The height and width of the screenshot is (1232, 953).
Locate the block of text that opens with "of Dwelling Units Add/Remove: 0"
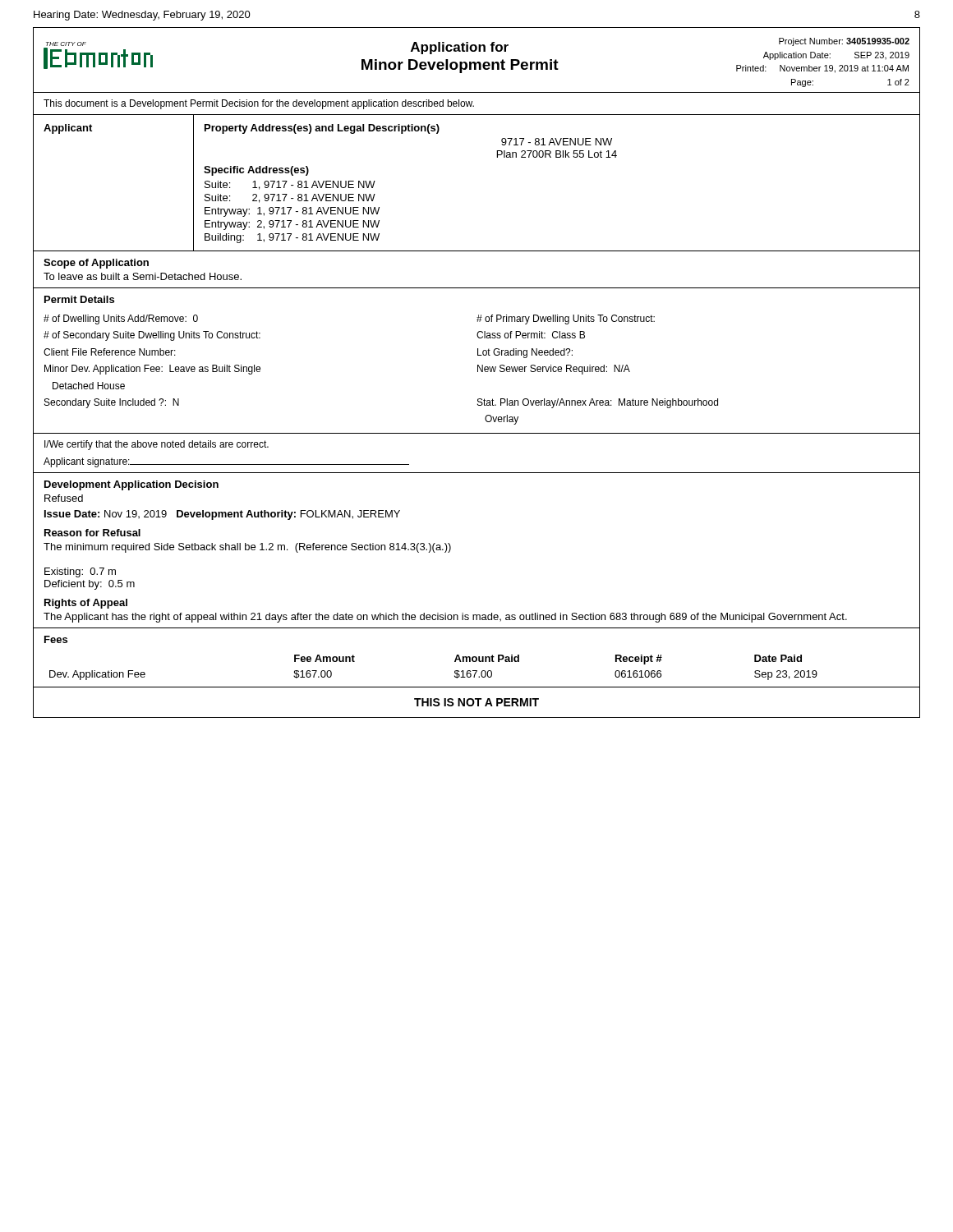(x=476, y=369)
